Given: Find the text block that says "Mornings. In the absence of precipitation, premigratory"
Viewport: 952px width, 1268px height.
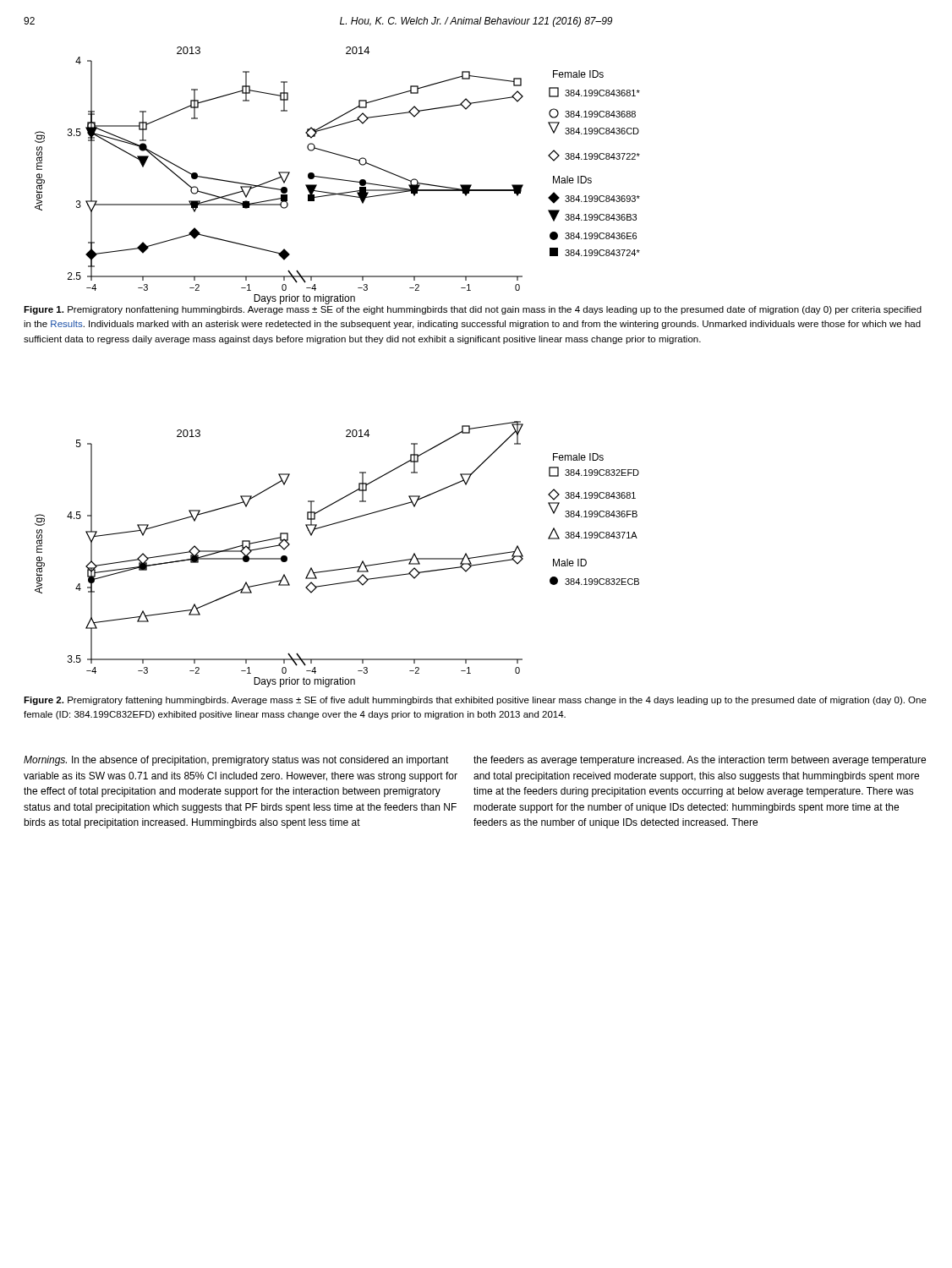Looking at the screenshot, I should click(x=241, y=791).
